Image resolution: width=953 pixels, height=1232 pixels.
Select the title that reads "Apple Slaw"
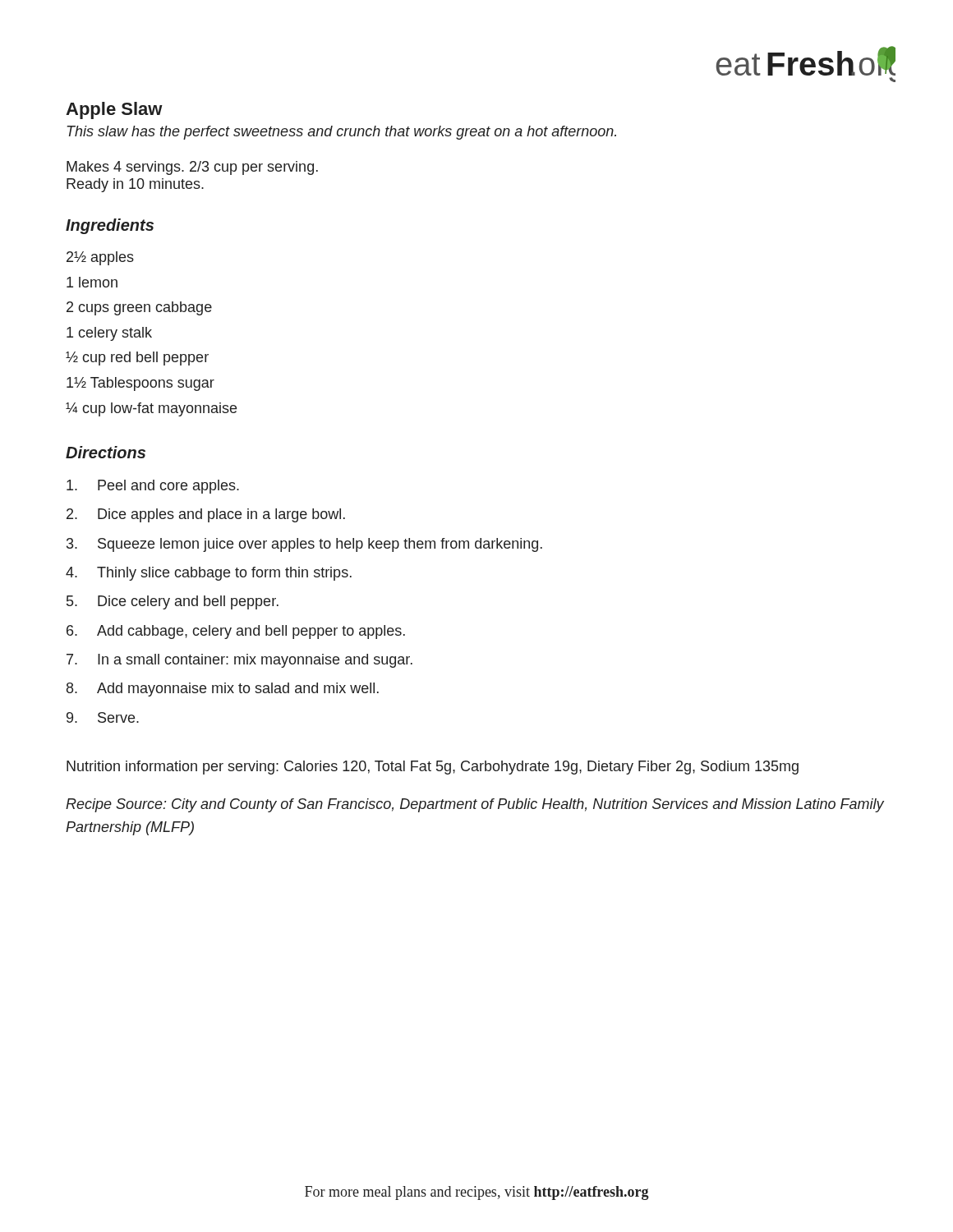pos(114,109)
